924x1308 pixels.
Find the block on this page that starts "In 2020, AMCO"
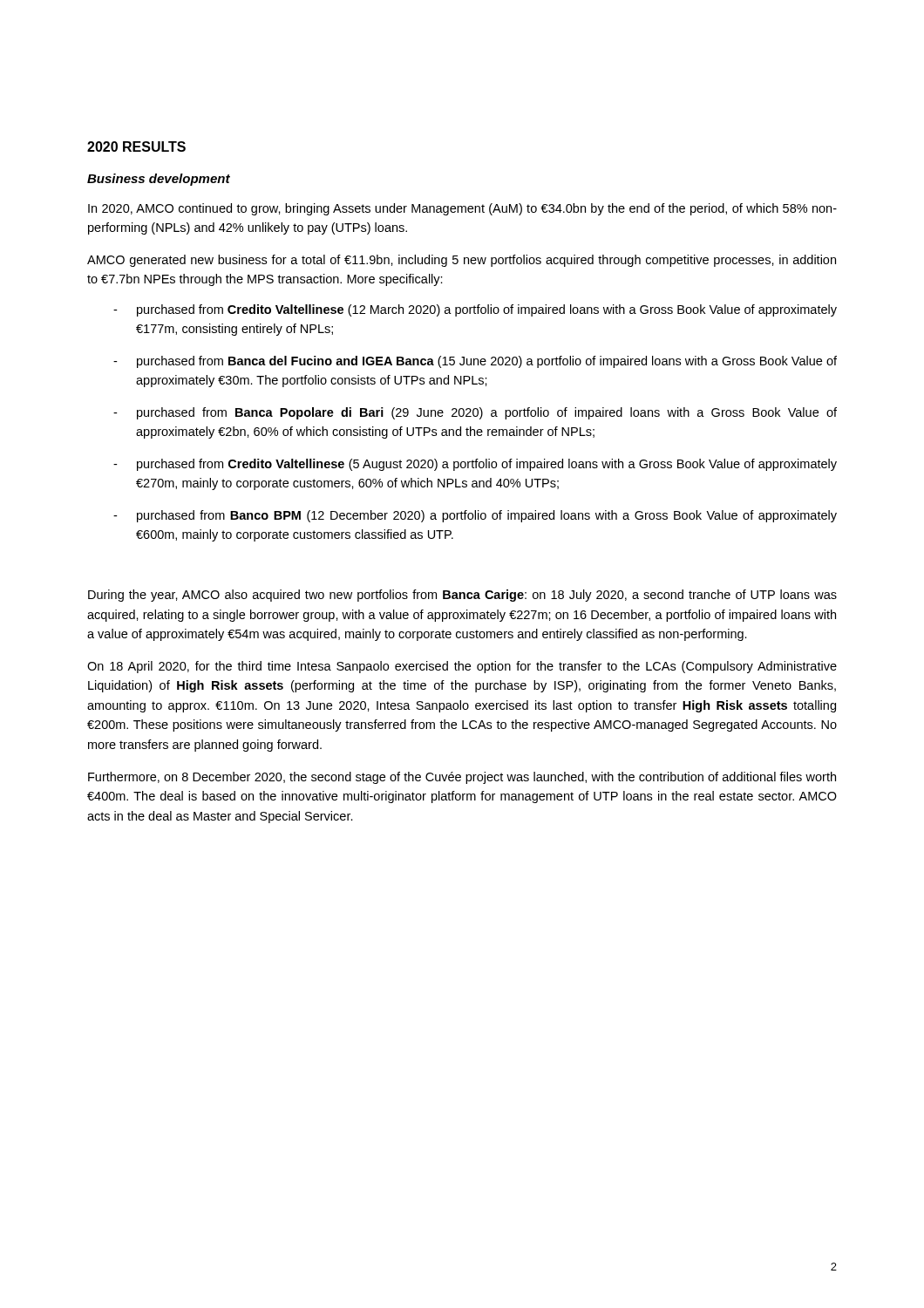tap(462, 218)
